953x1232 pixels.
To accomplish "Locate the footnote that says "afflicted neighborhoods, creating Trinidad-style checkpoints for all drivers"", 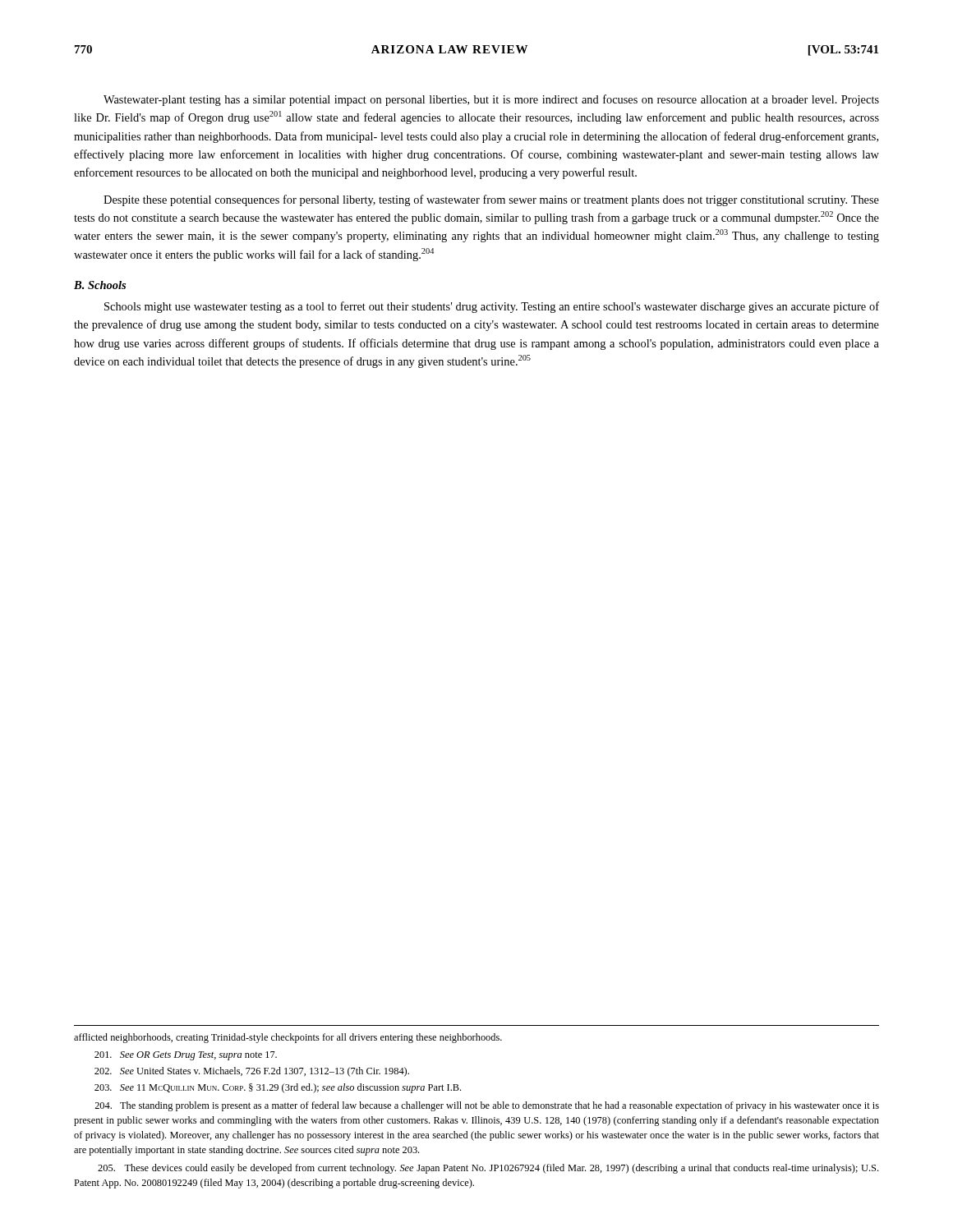I will (x=288, y=1037).
